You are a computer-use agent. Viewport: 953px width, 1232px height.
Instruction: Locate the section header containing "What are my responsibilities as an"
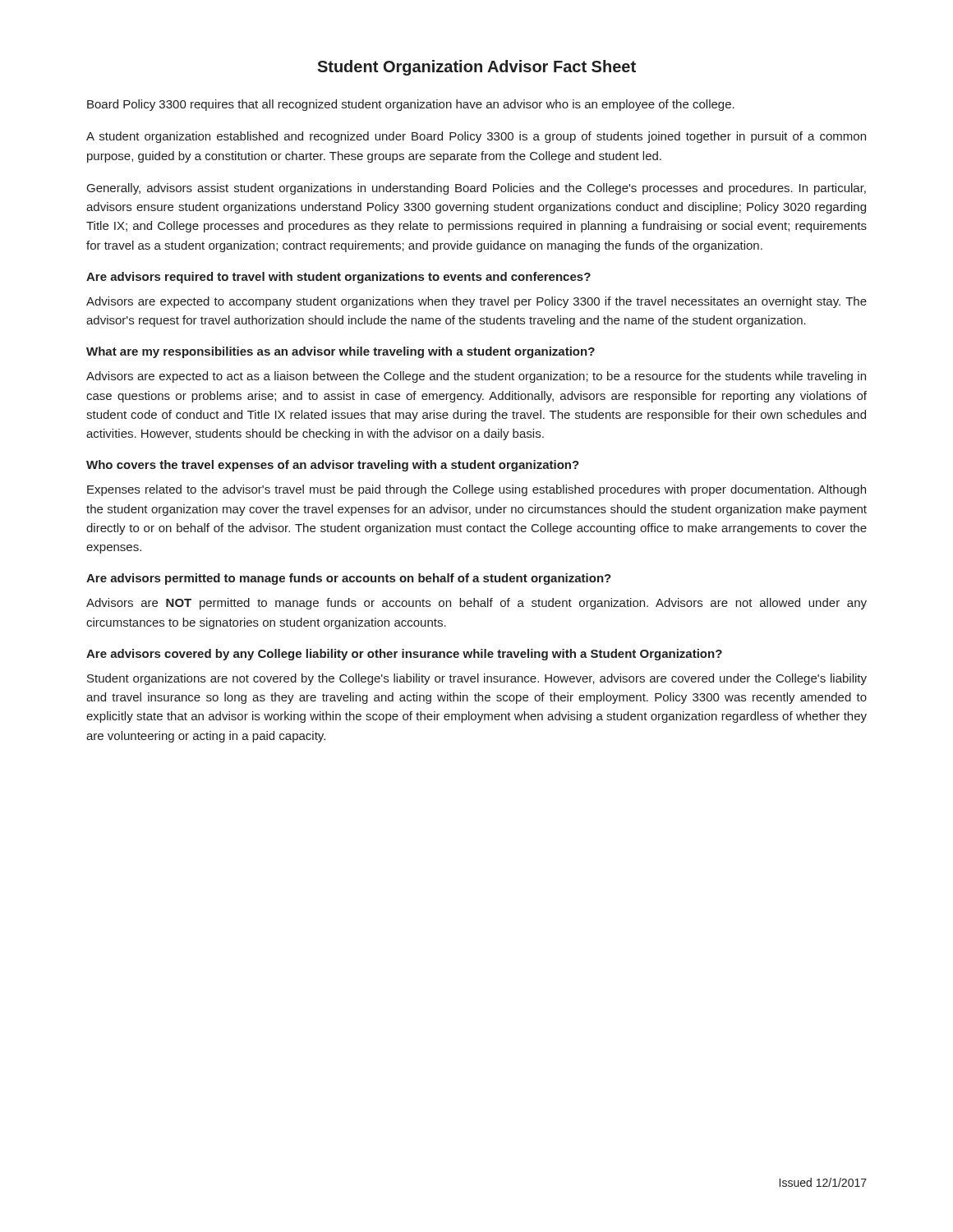click(x=341, y=351)
